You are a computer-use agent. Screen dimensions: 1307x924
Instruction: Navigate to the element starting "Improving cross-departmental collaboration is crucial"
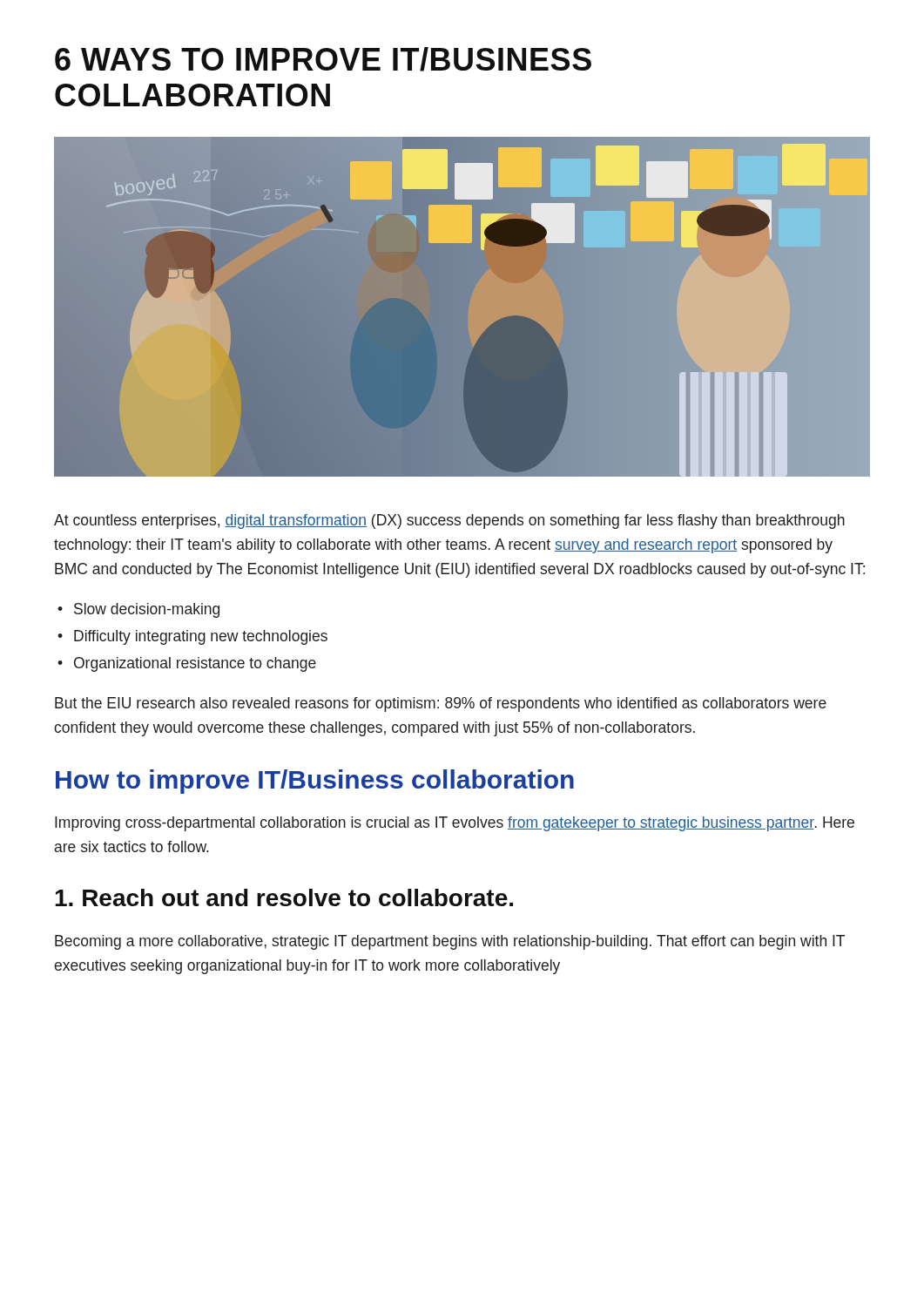pos(462,835)
